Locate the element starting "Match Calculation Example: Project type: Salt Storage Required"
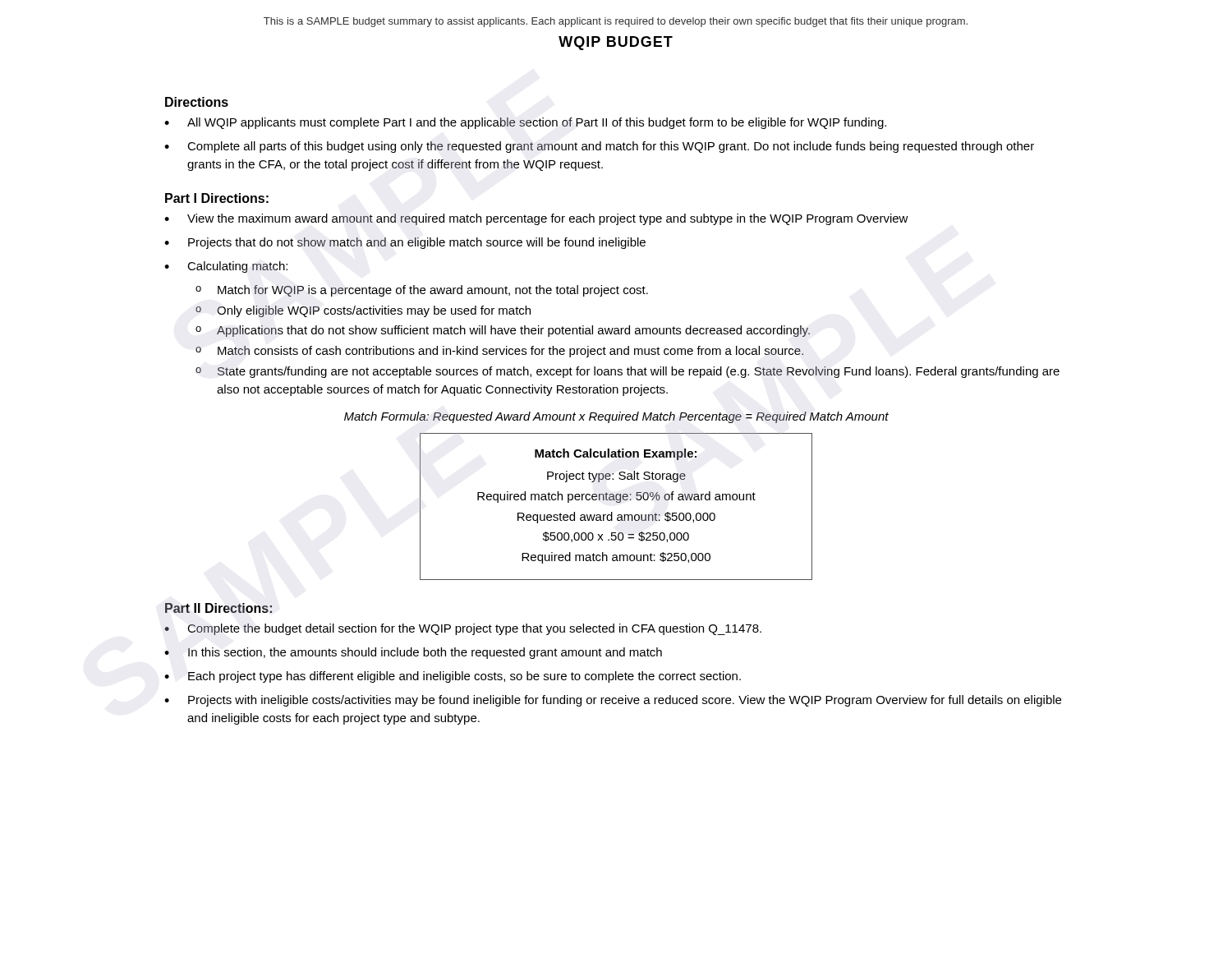Viewport: 1232px width, 953px height. 616,507
